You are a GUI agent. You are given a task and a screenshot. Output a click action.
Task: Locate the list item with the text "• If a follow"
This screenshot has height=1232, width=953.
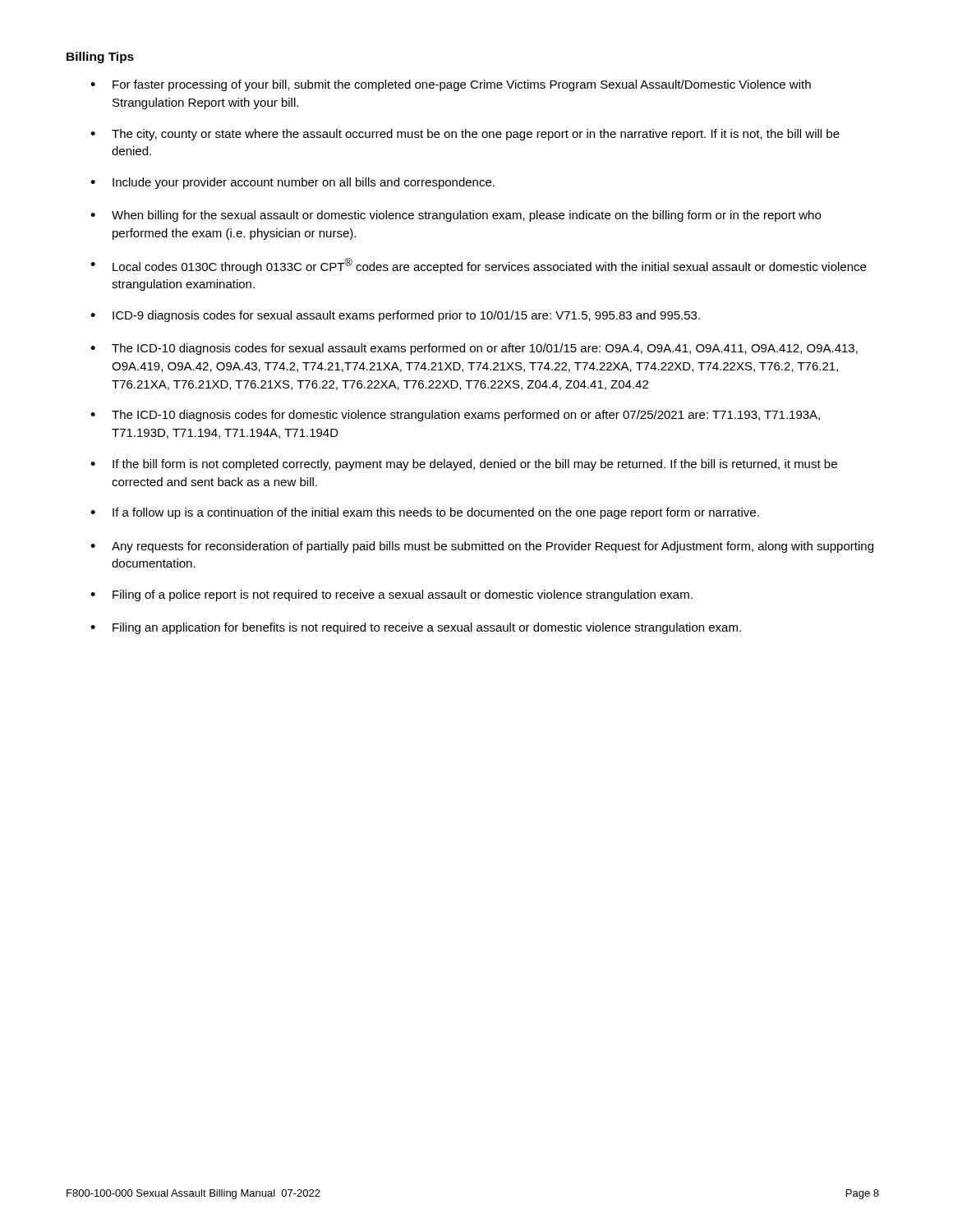(472, 514)
